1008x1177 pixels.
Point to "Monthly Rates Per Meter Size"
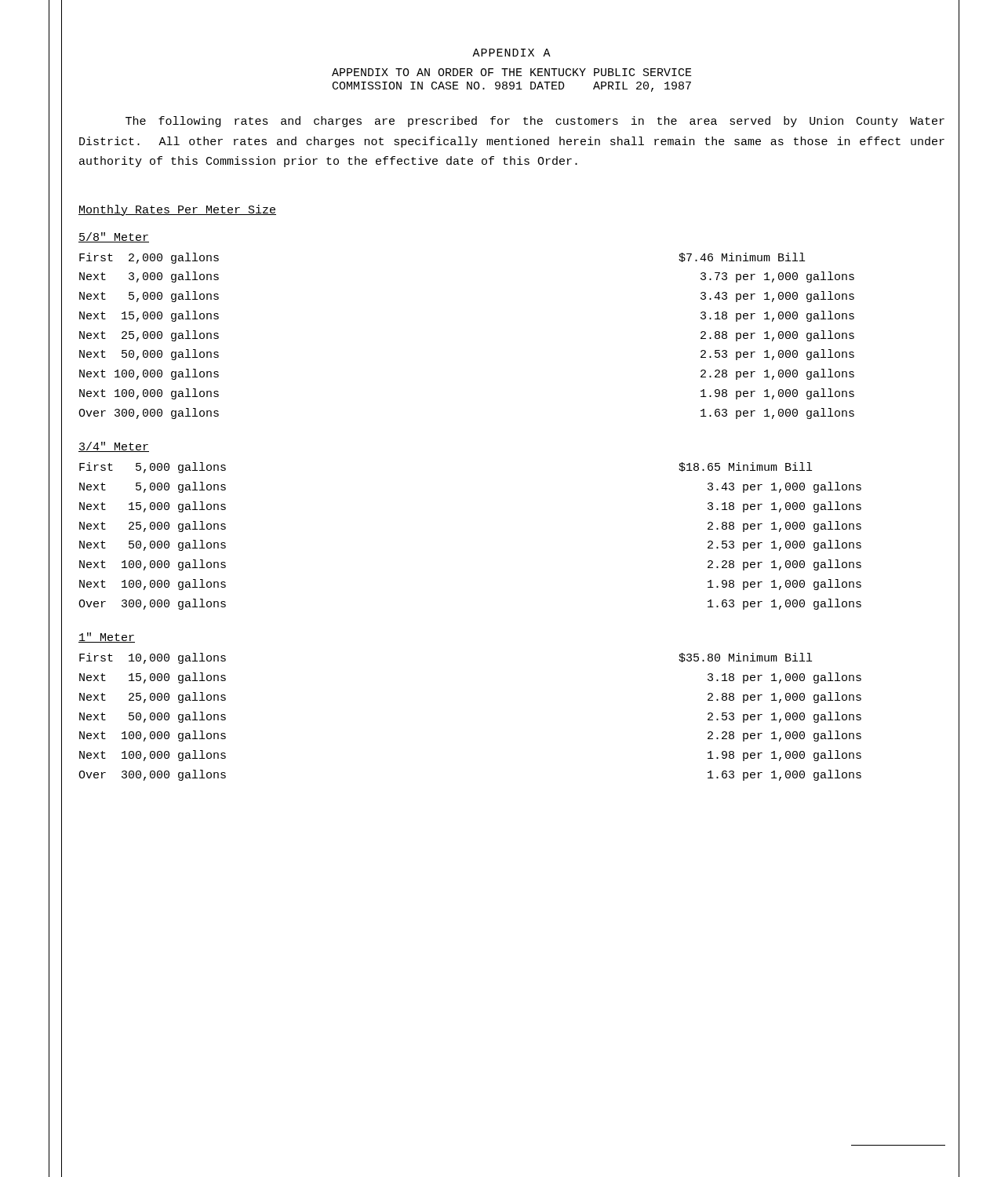177,210
